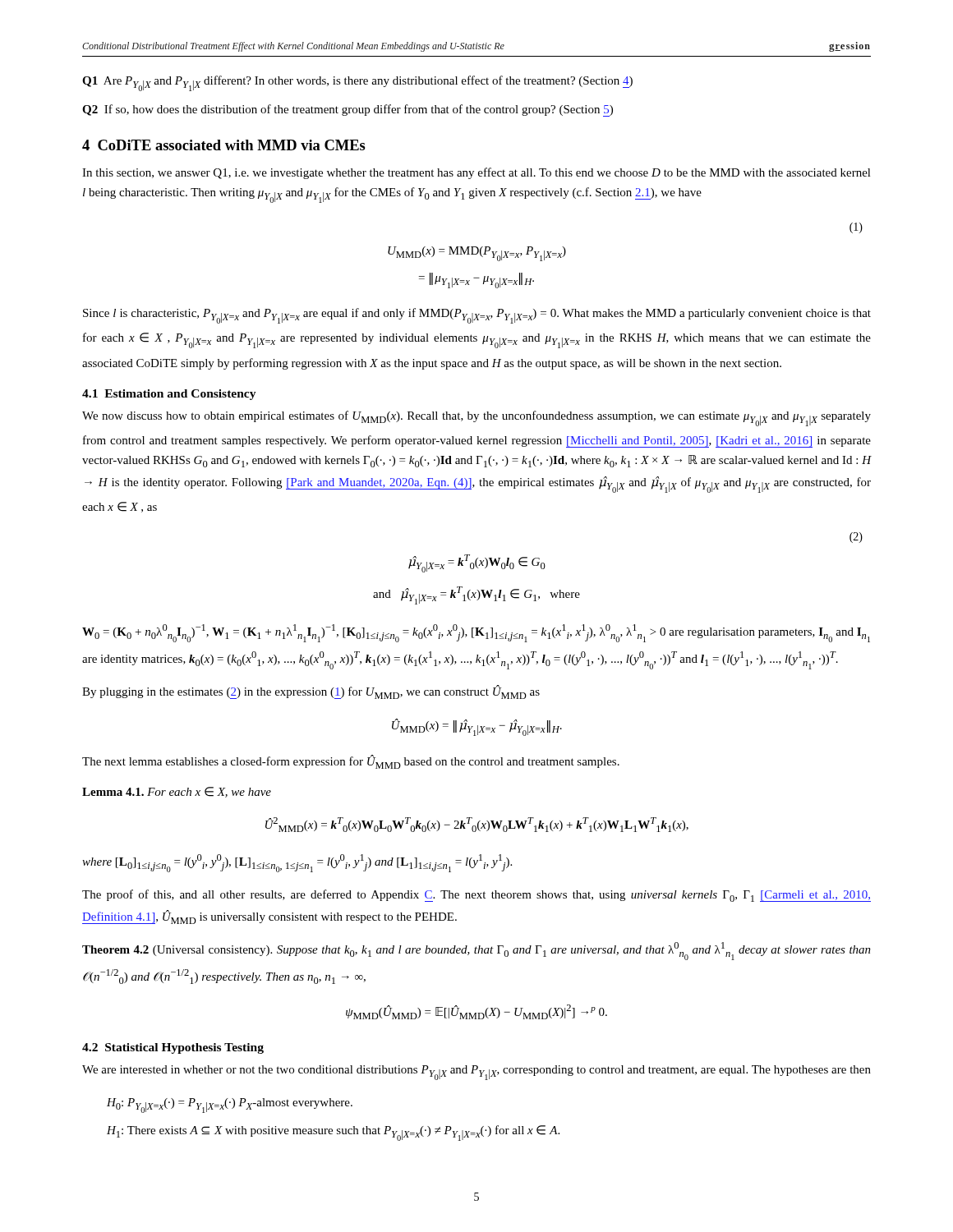Locate the formula that reads "(2) μ̂Y0|X=x ="

[476, 568]
